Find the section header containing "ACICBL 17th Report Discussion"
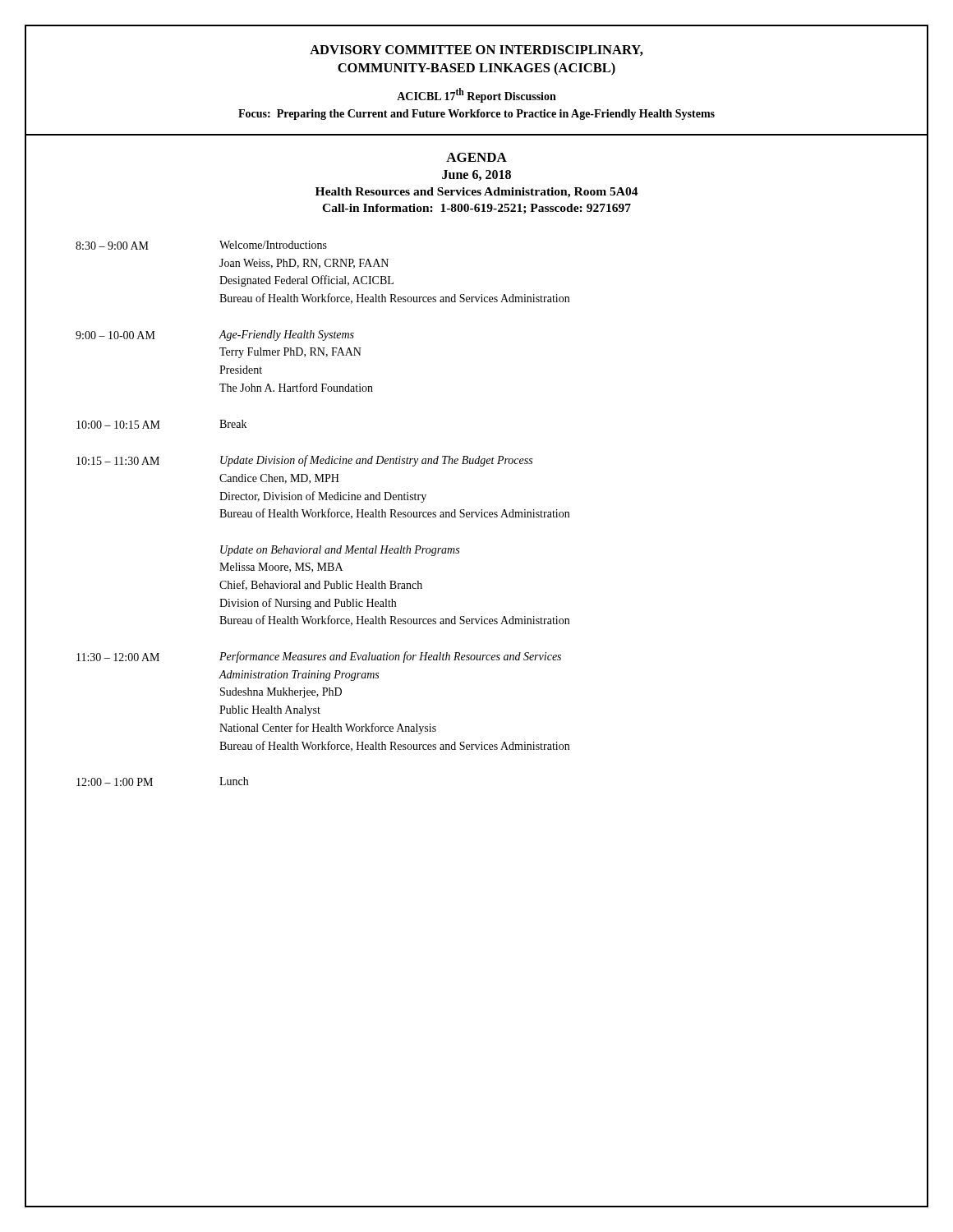This screenshot has width=953, height=1232. coord(476,104)
